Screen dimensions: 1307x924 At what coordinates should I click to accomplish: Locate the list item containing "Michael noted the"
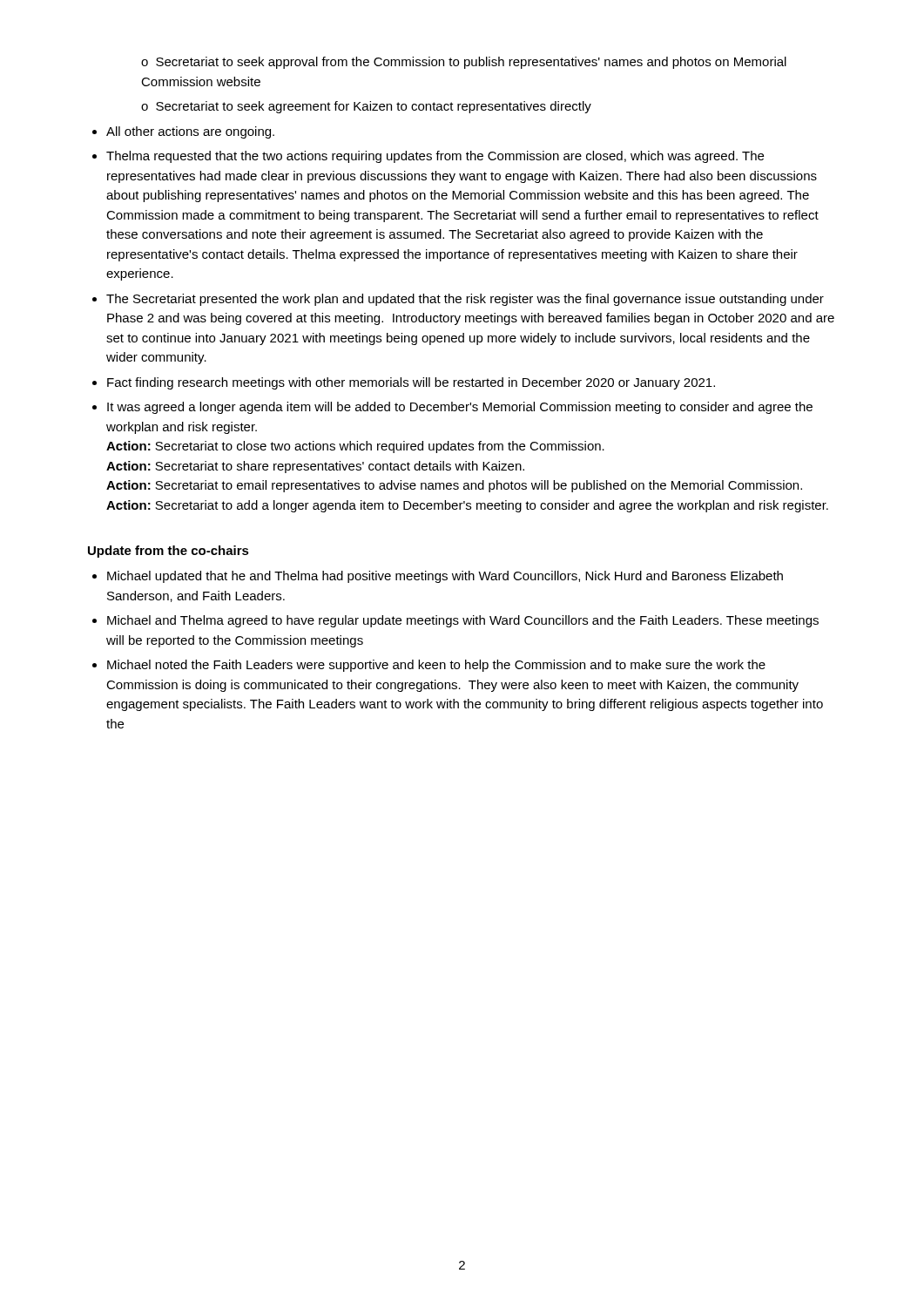click(x=472, y=694)
